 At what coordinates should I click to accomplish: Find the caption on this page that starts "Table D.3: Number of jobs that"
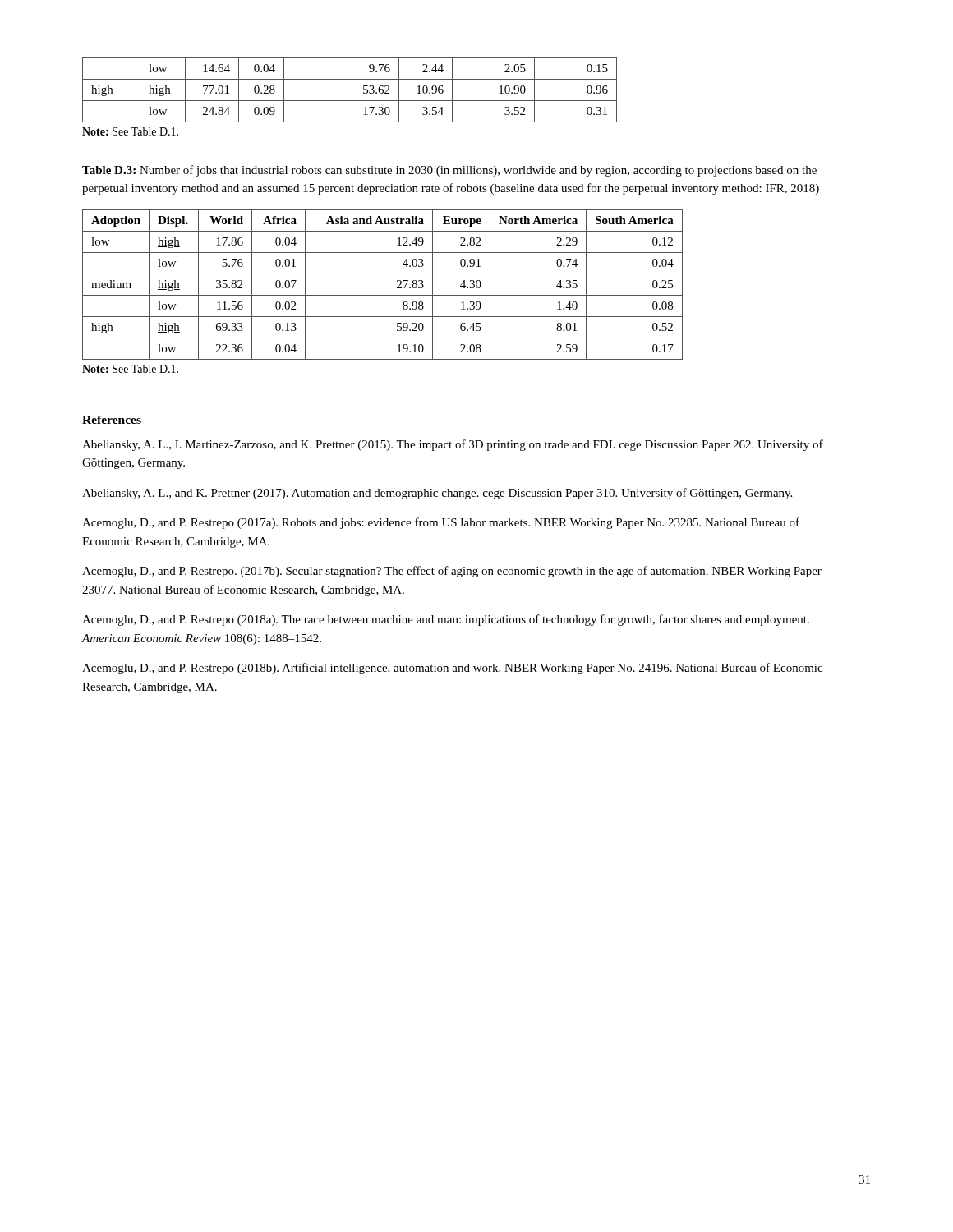point(451,179)
